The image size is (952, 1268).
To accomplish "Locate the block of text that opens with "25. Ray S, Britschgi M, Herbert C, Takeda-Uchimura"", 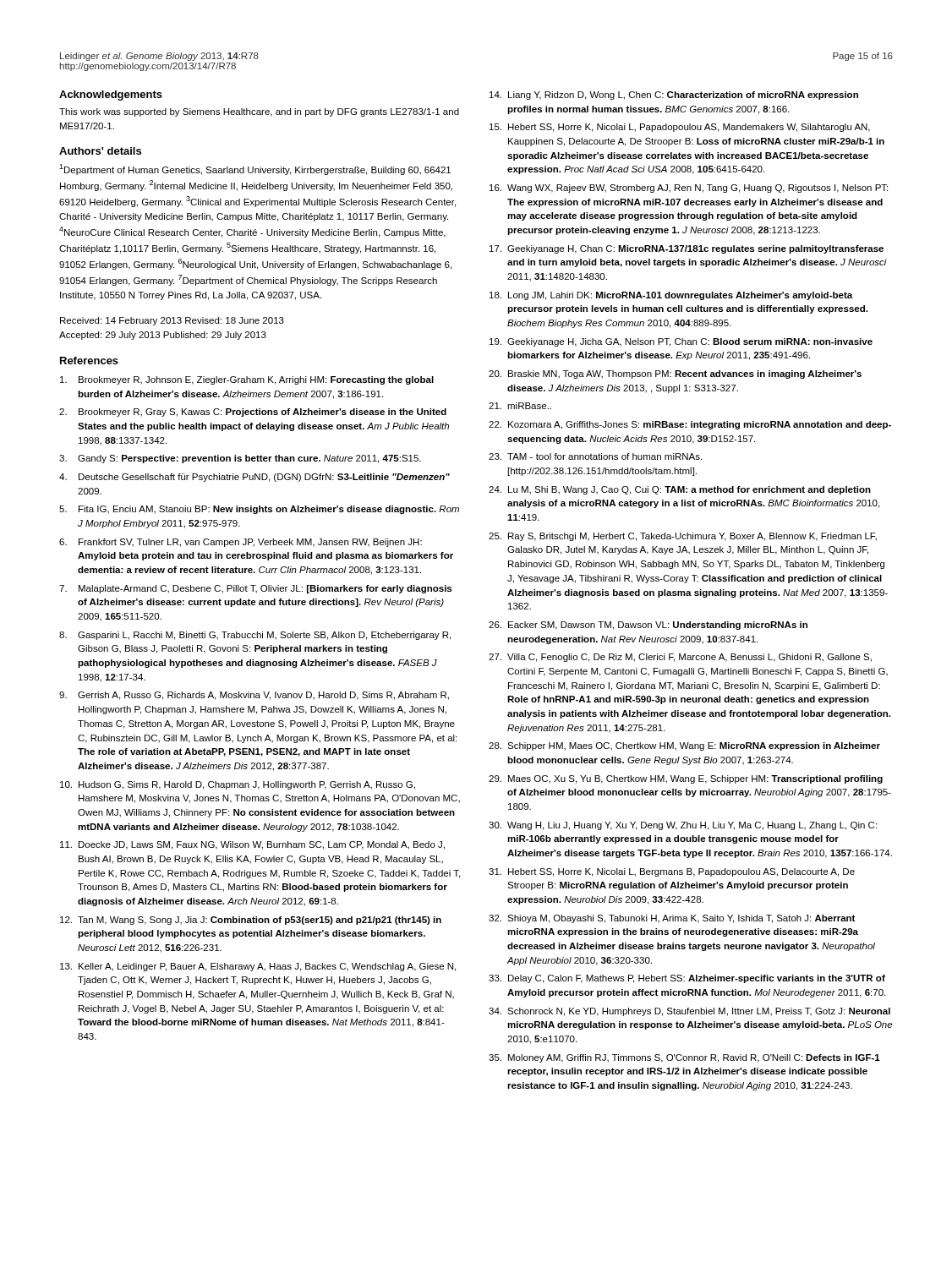I will pyautogui.click(x=691, y=571).
